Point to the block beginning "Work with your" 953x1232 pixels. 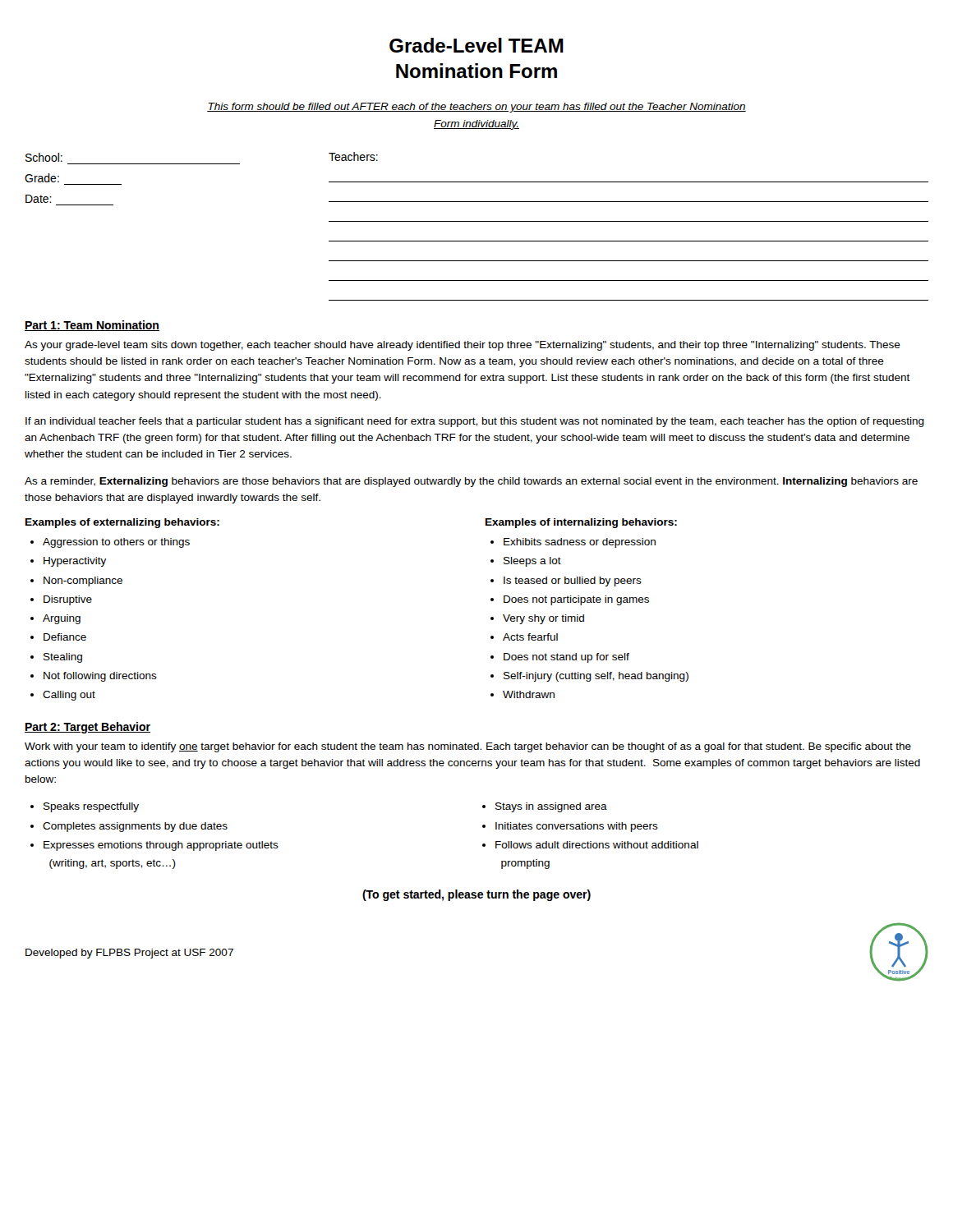tap(473, 762)
